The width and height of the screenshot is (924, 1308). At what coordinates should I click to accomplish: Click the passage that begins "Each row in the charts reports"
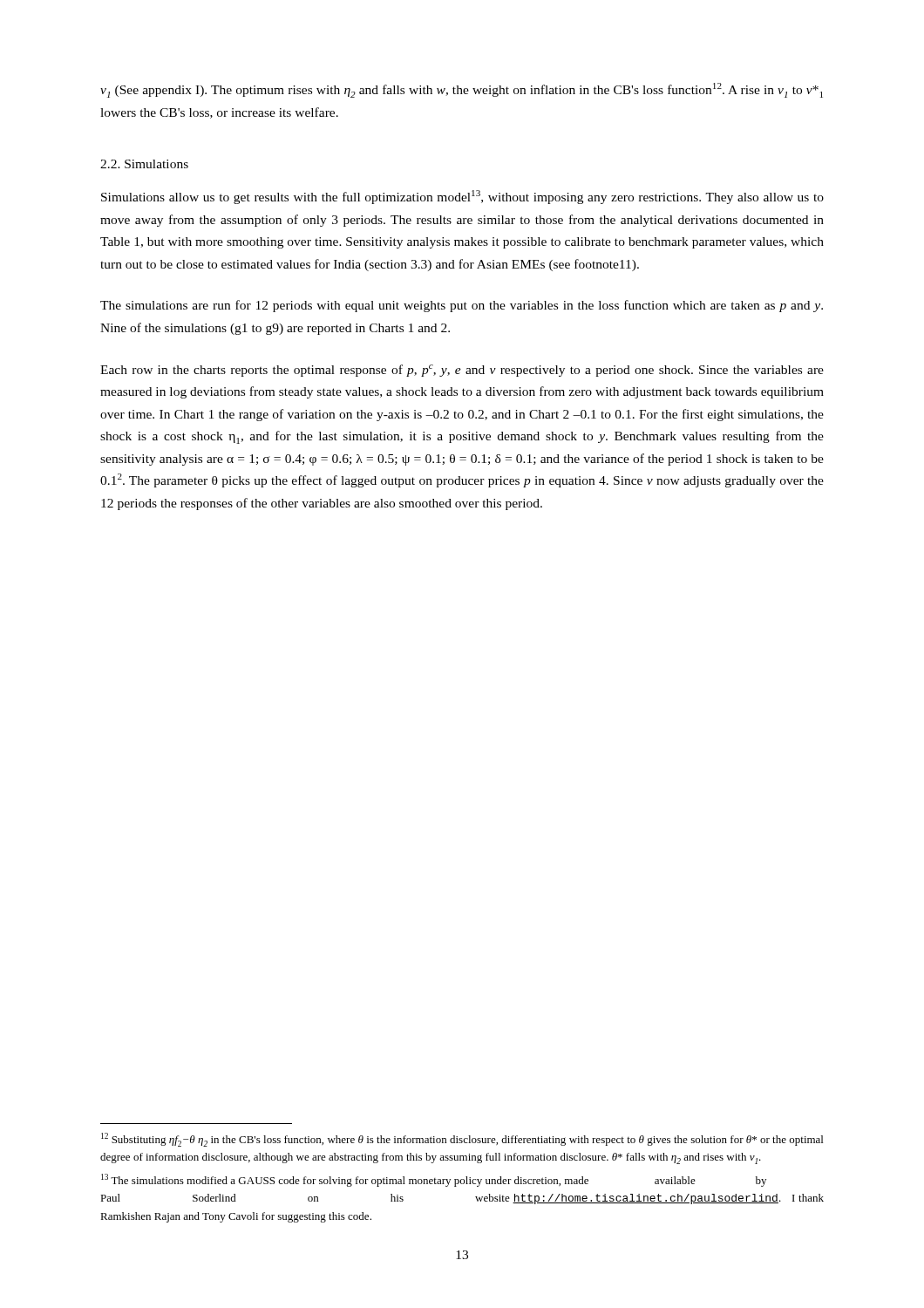(462, 435)
